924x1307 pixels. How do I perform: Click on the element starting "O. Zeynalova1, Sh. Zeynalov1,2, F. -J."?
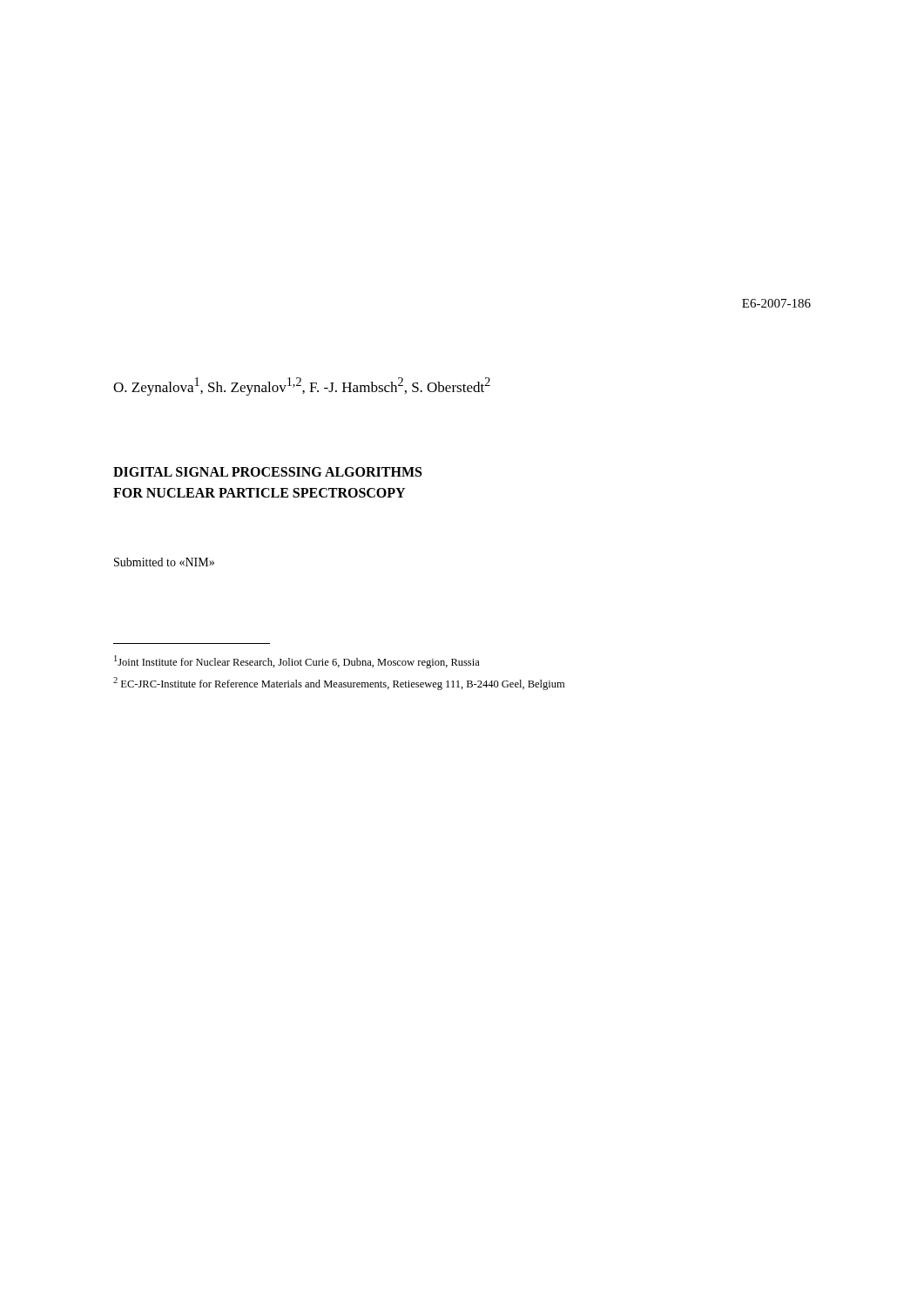coord(302,385)
